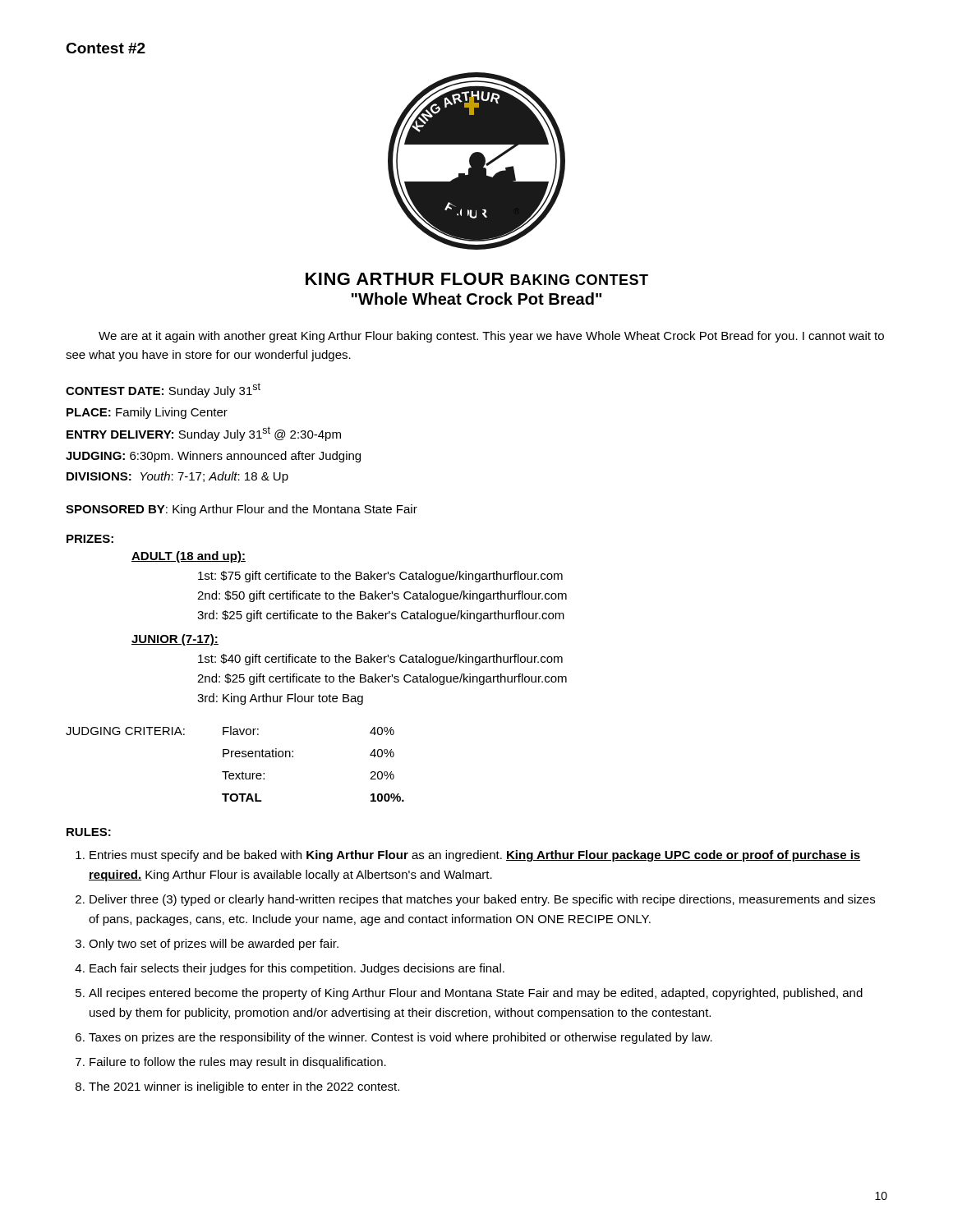The image size is (953, 1232).
Task: Locate the block of text that opens with "Deliver three (3) typed"
Action: pyautogui.click(x=482, y=909)
